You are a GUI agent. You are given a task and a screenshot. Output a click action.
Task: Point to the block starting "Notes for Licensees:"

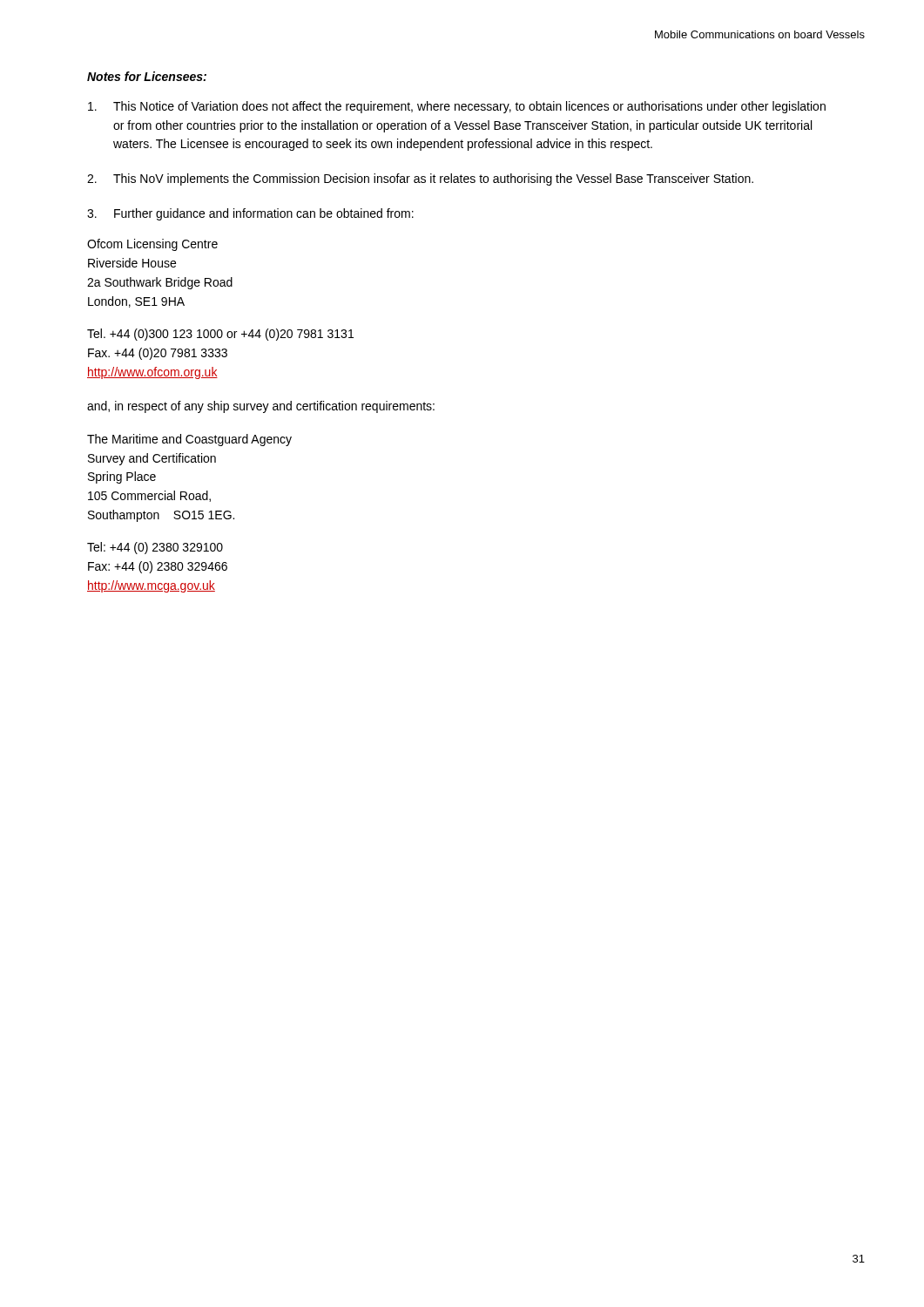(x=147, y=77)
